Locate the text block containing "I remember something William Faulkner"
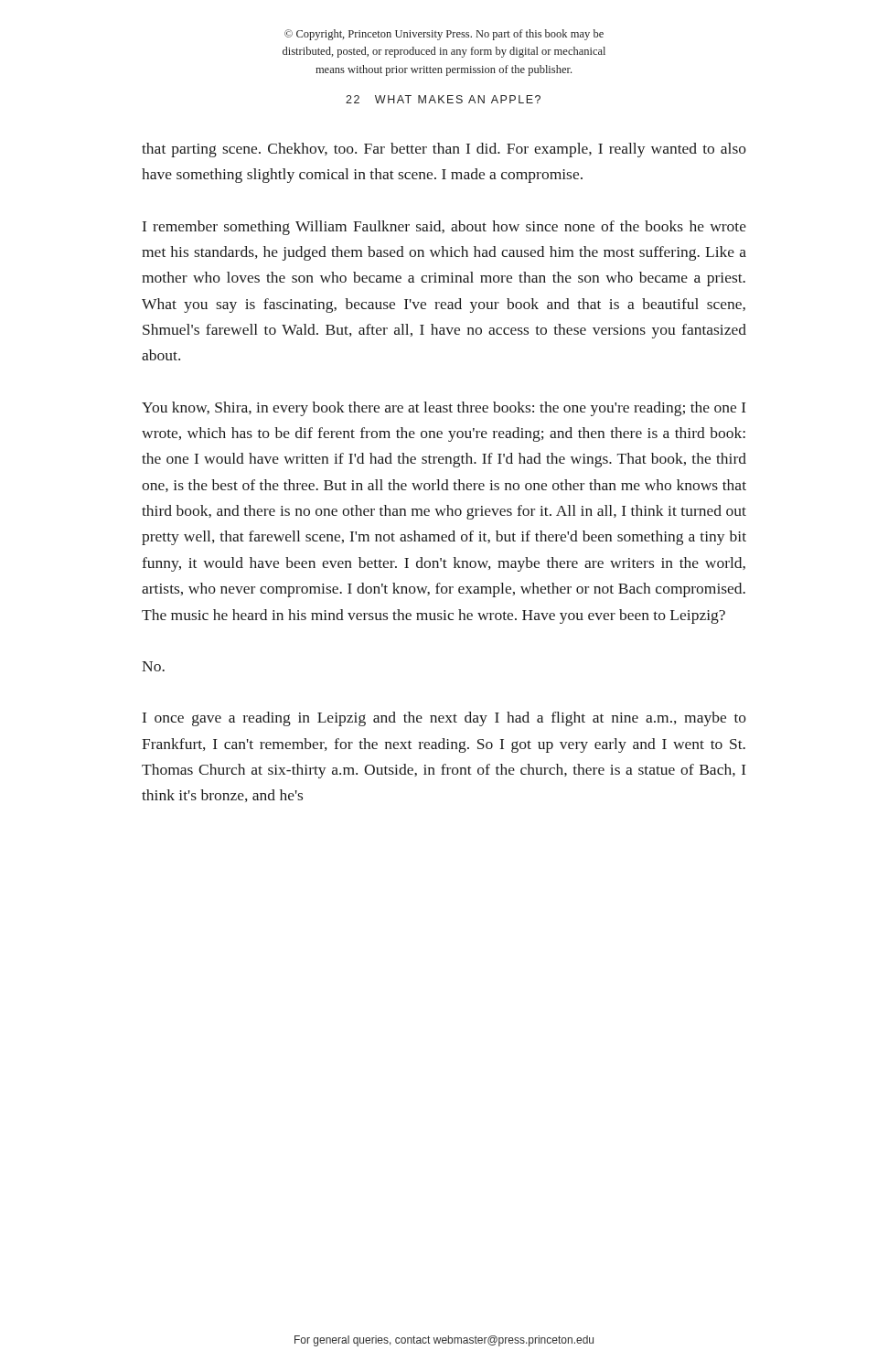Viewport: 888px width, 1372px height. pos(444,290)
